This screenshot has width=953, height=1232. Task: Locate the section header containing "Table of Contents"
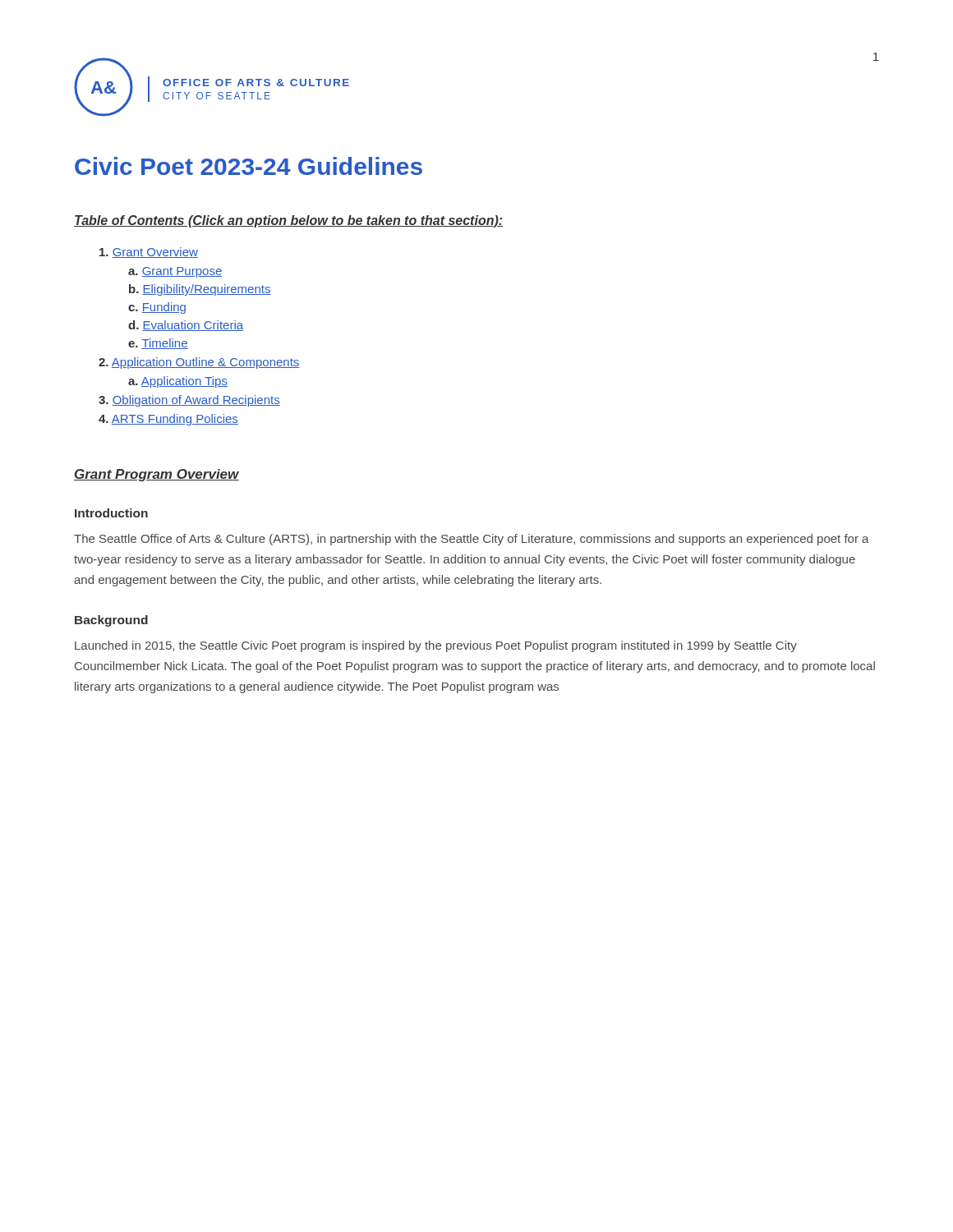tap(288, 221)
